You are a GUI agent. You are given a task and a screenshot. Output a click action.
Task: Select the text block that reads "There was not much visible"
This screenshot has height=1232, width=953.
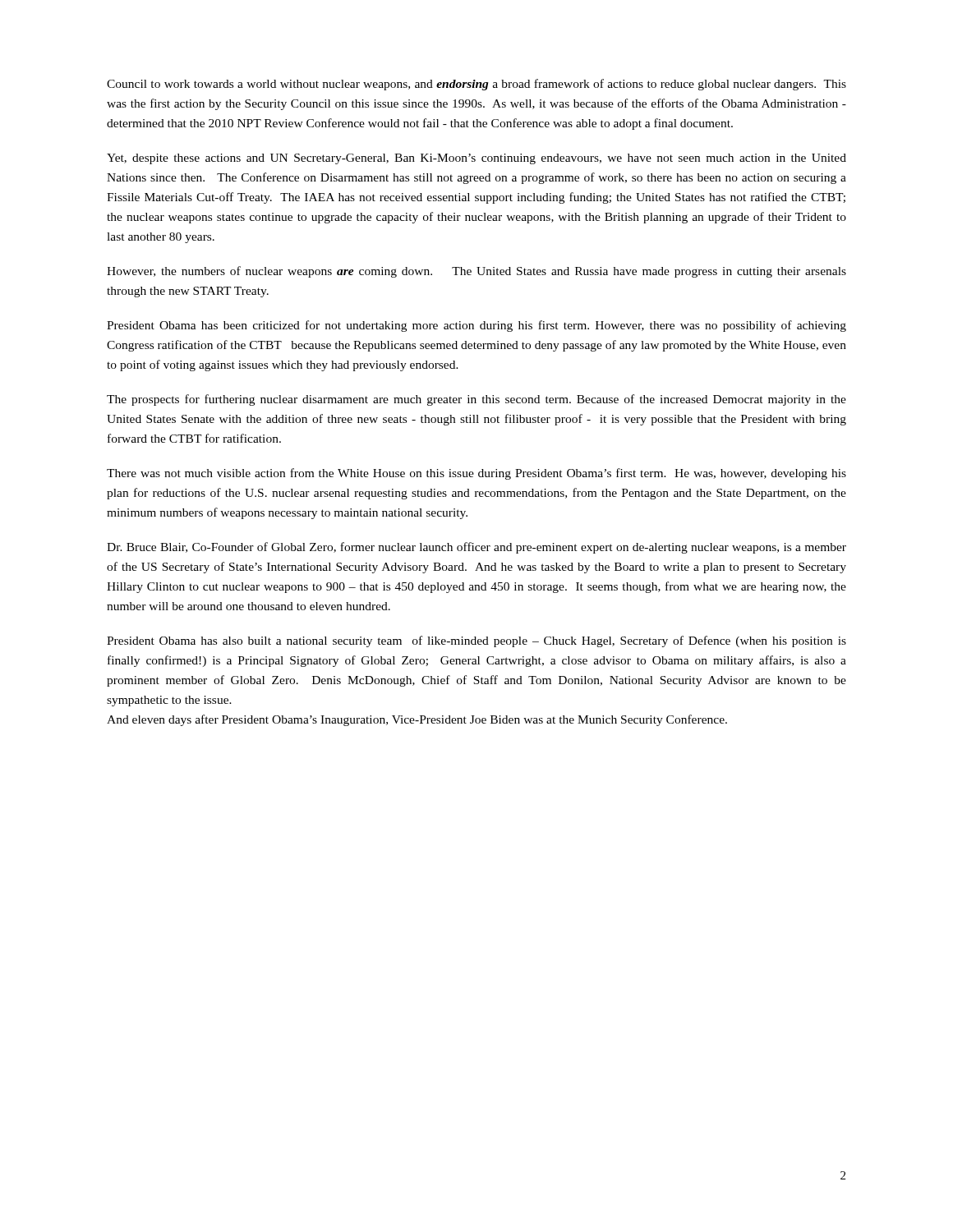pyautogui.click(x=476, y=493)
